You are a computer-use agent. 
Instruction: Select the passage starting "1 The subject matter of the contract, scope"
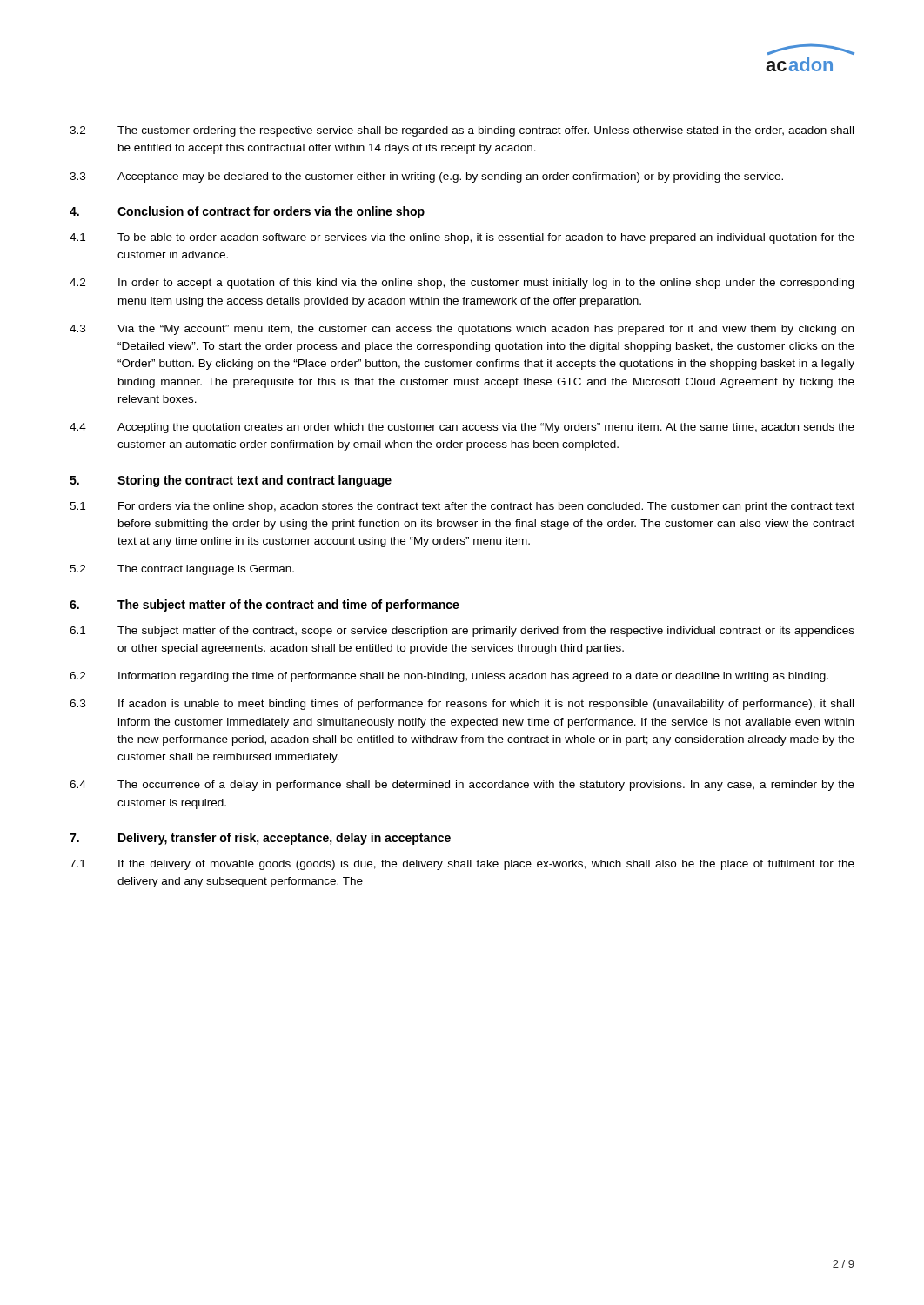(x=462, y=639)
